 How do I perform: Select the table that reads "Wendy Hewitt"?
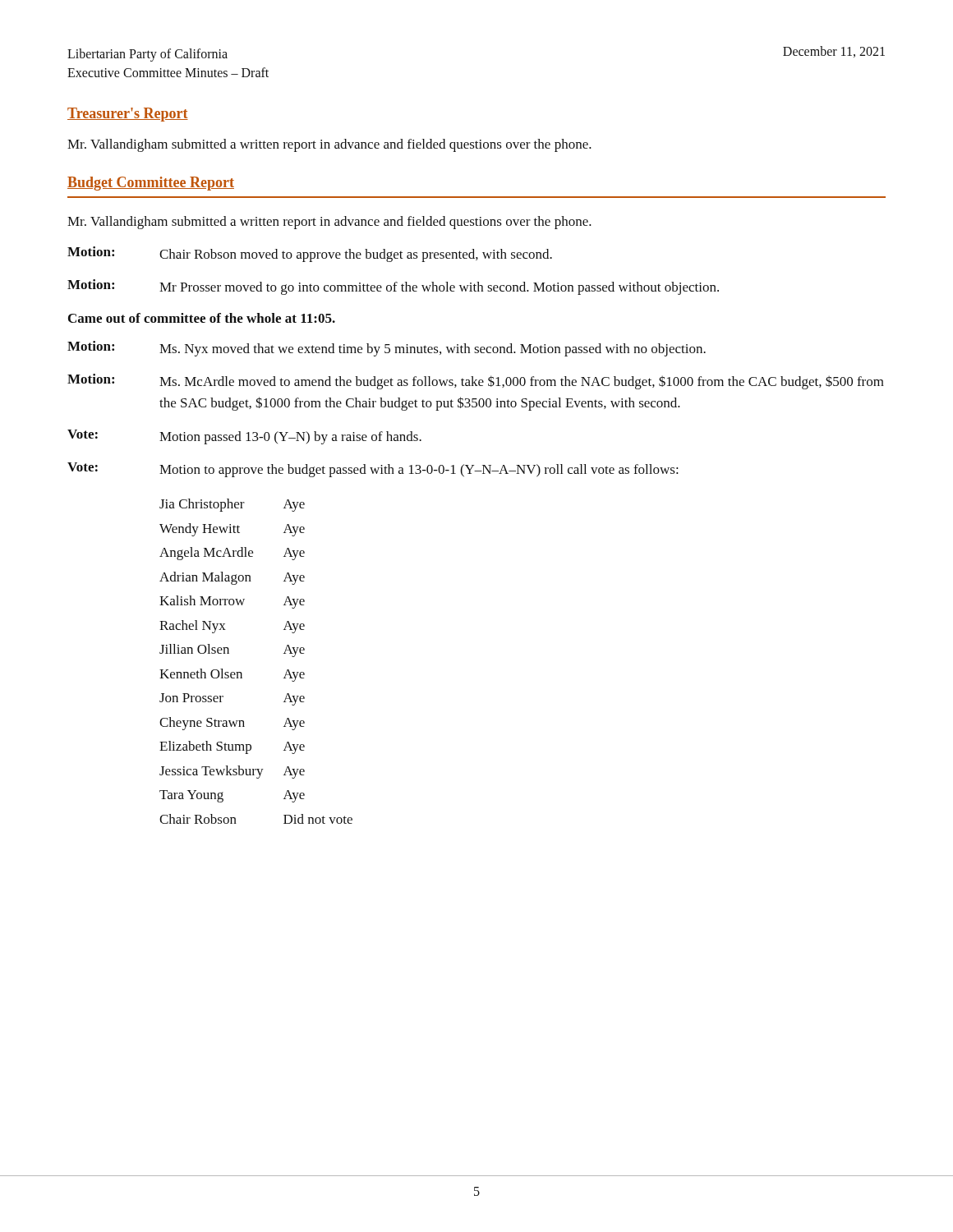pyautogui.click(x=476, y=662)
